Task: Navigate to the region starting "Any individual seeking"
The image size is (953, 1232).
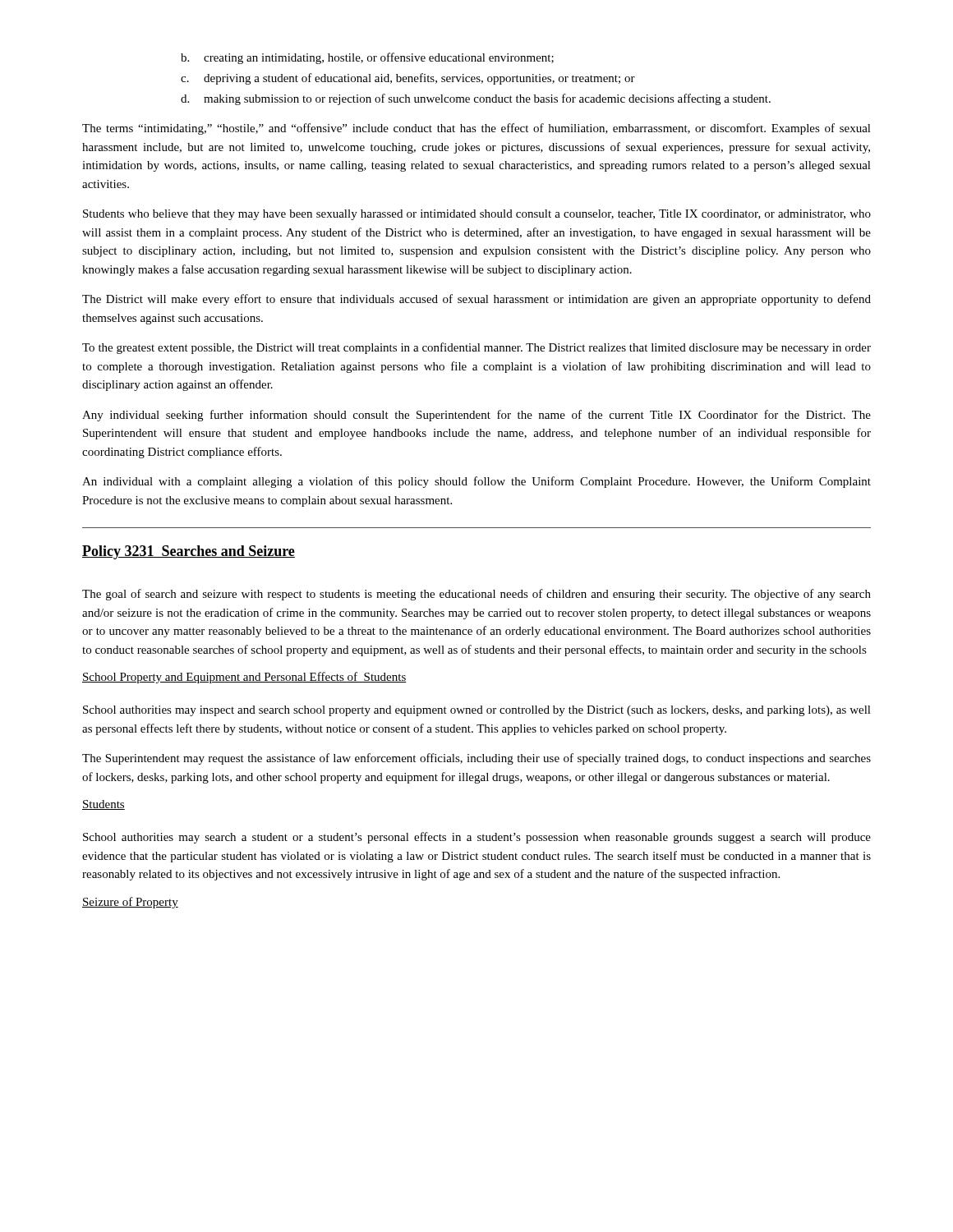Action: click(476, 433)
